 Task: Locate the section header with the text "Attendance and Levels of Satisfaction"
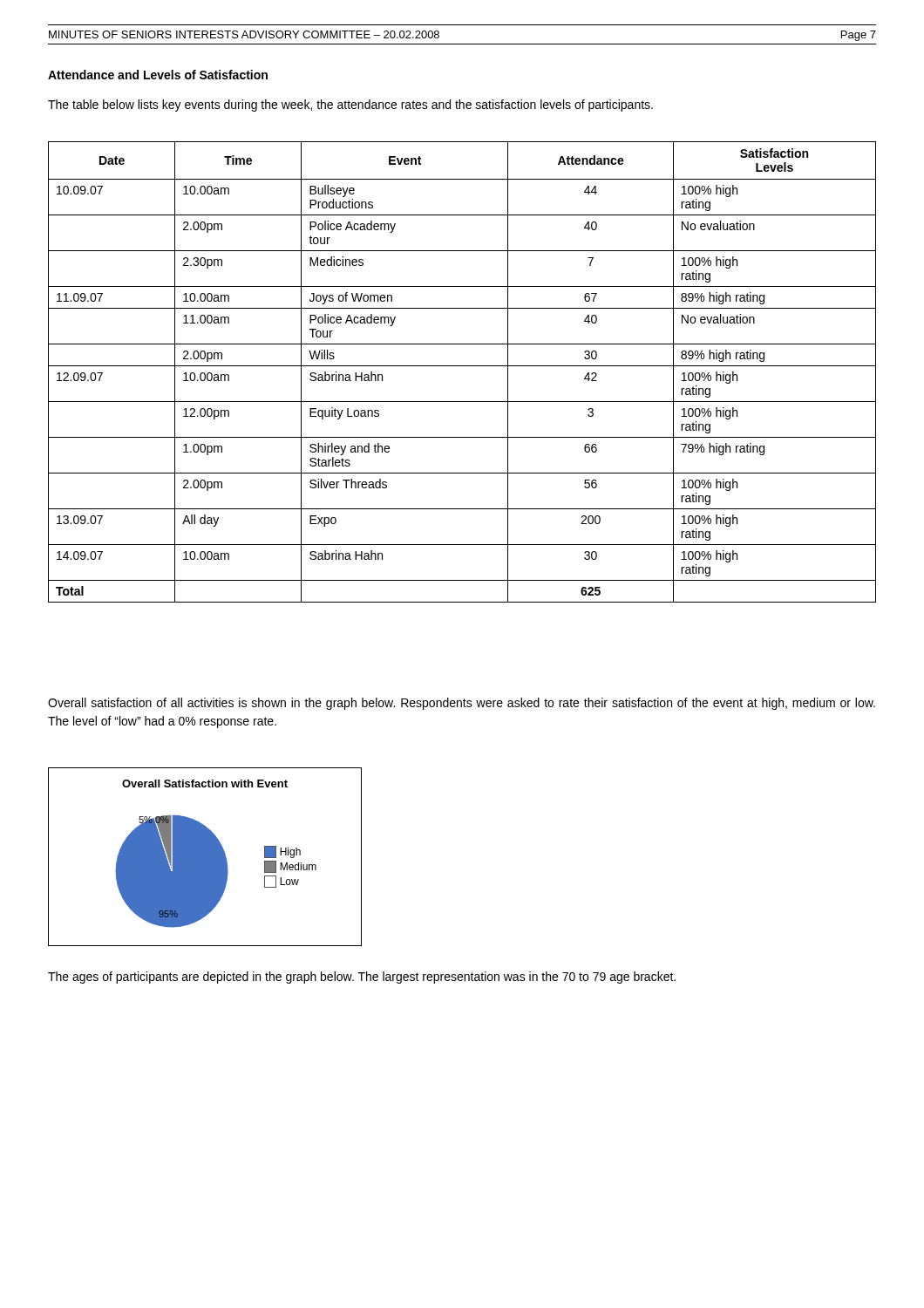pyautogui.click(x=158, y=75)
